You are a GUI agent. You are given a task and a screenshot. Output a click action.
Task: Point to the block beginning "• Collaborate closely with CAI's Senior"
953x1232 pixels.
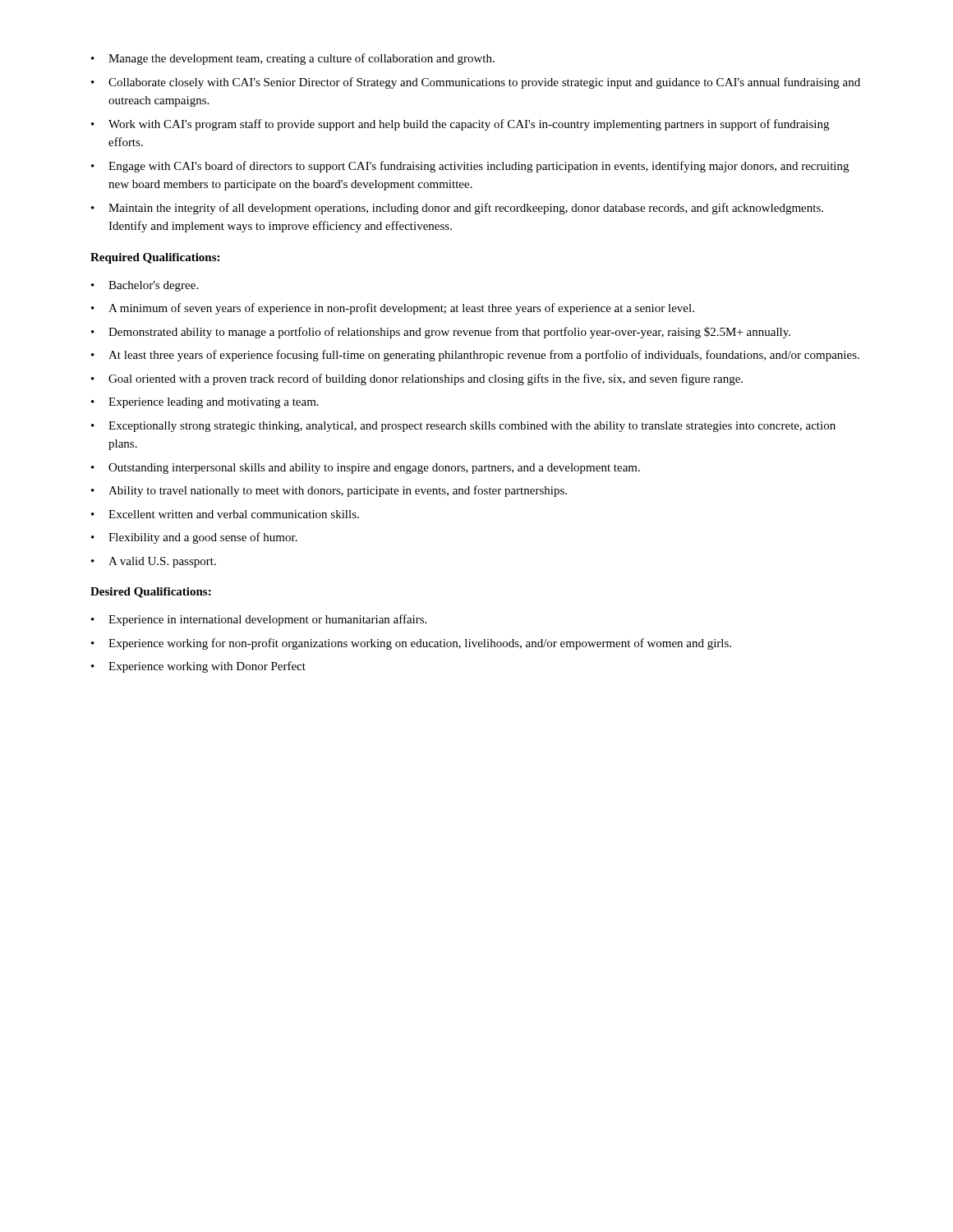tap(476, 91)
